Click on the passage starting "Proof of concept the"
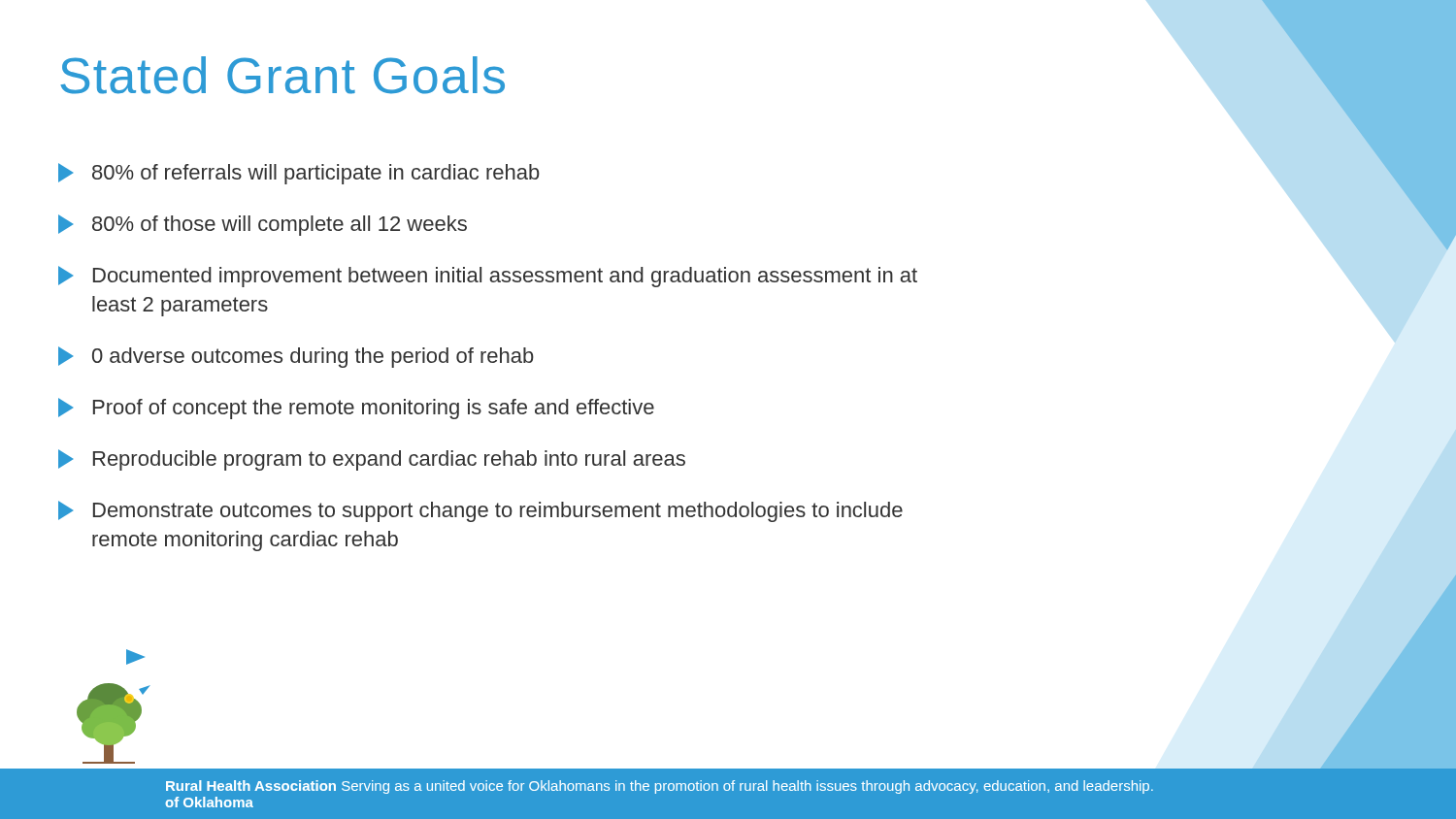 (563, 408)
